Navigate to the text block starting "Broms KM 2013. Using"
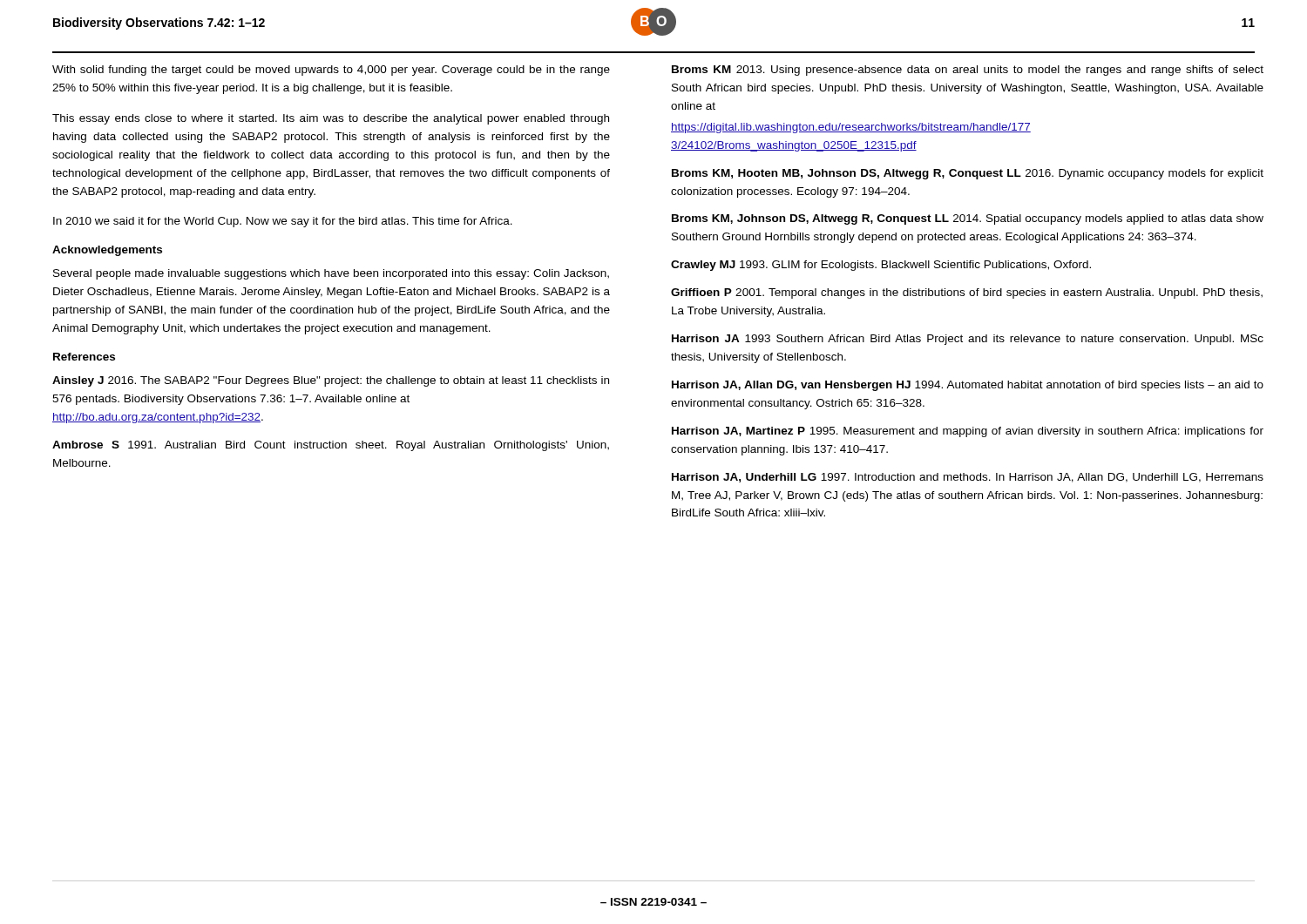 point(967,87)
